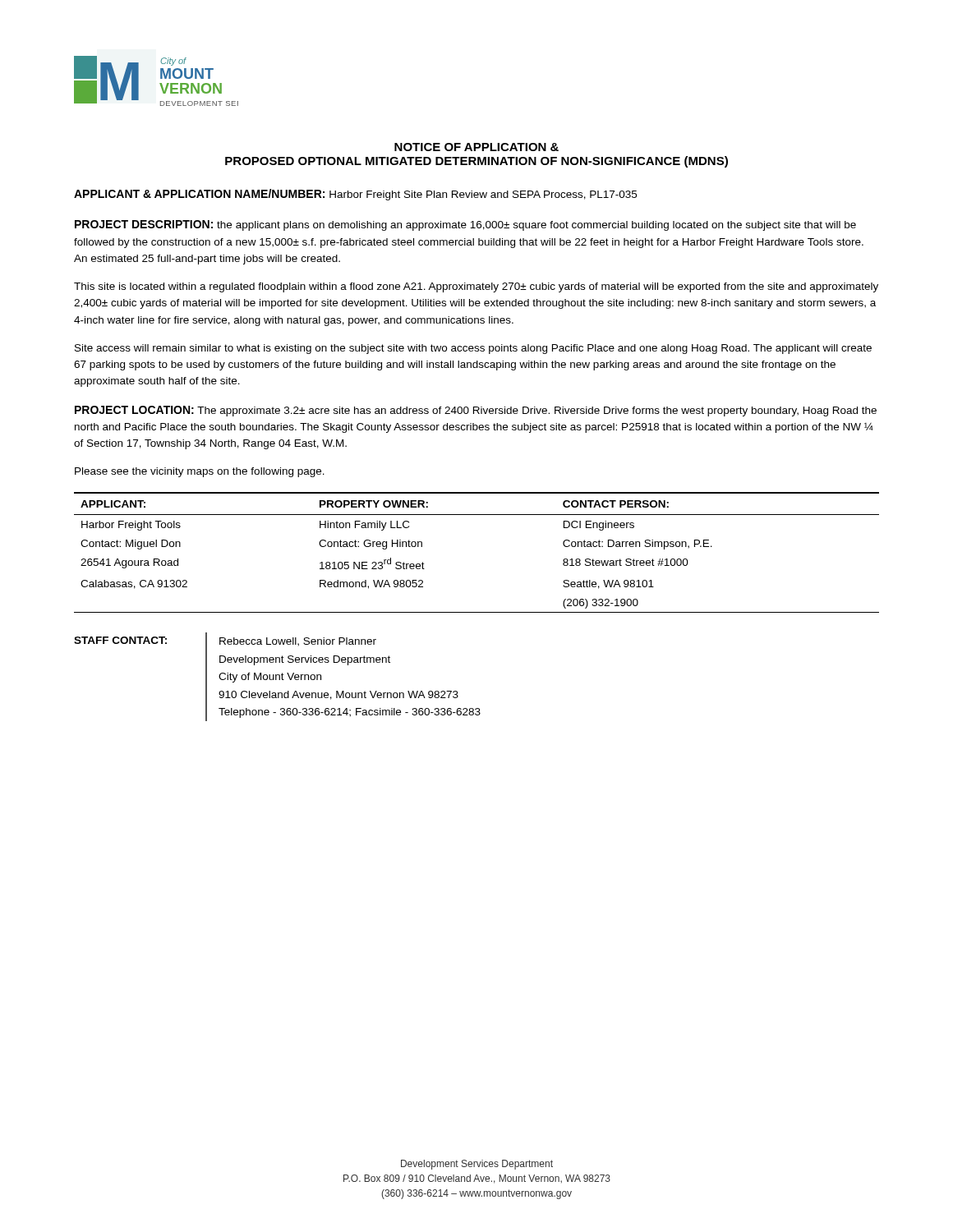Click on the text starting "NOTICE OF APPLICATION & PROPOSED OPTIONAL MITIGATED DETERMINATION"
Screen dimensions: 1232x953
(476, 154)
